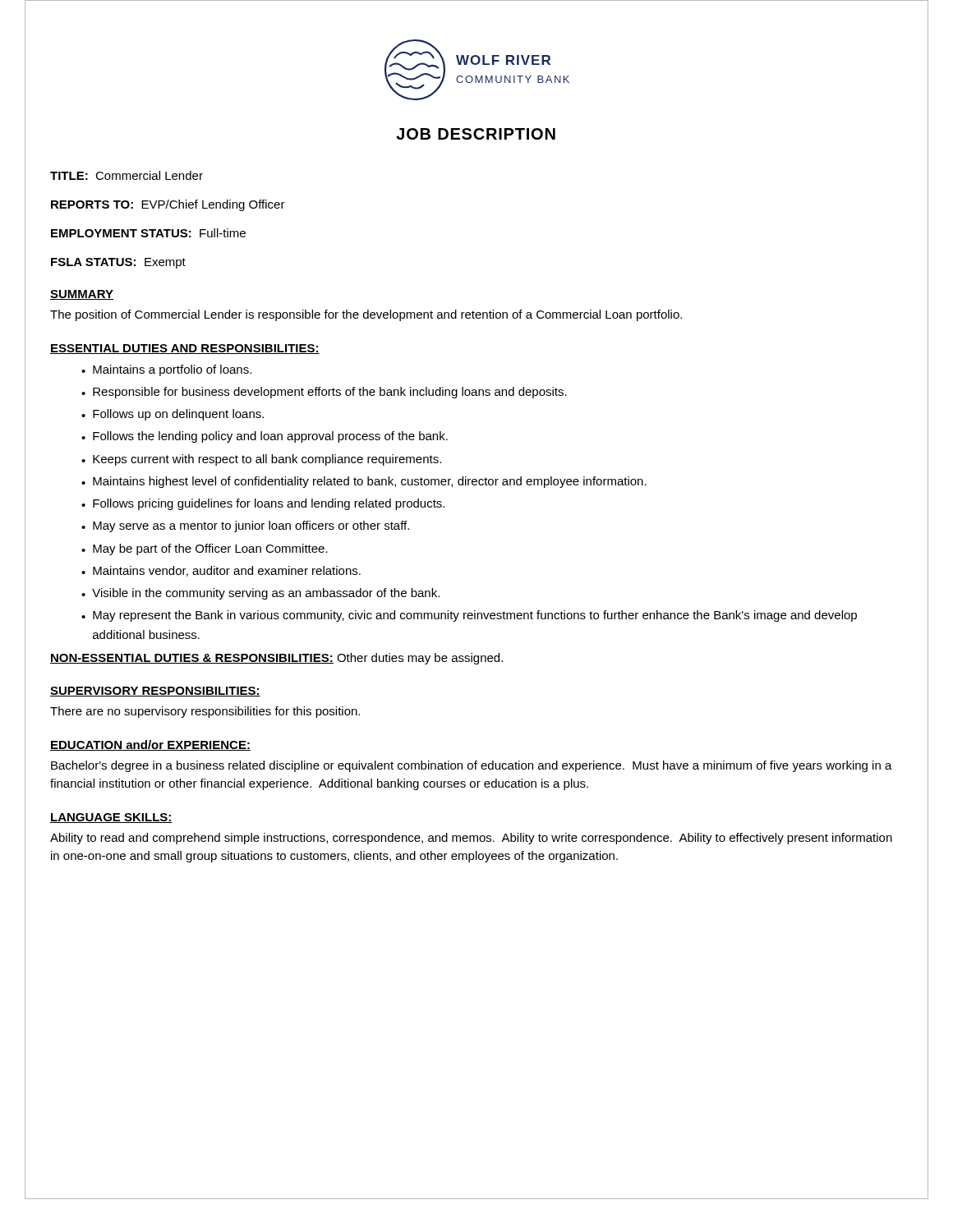Click on the text block starting "•Follows up on"
This screenshot has width=953, height=1232.
pos(173,414)
